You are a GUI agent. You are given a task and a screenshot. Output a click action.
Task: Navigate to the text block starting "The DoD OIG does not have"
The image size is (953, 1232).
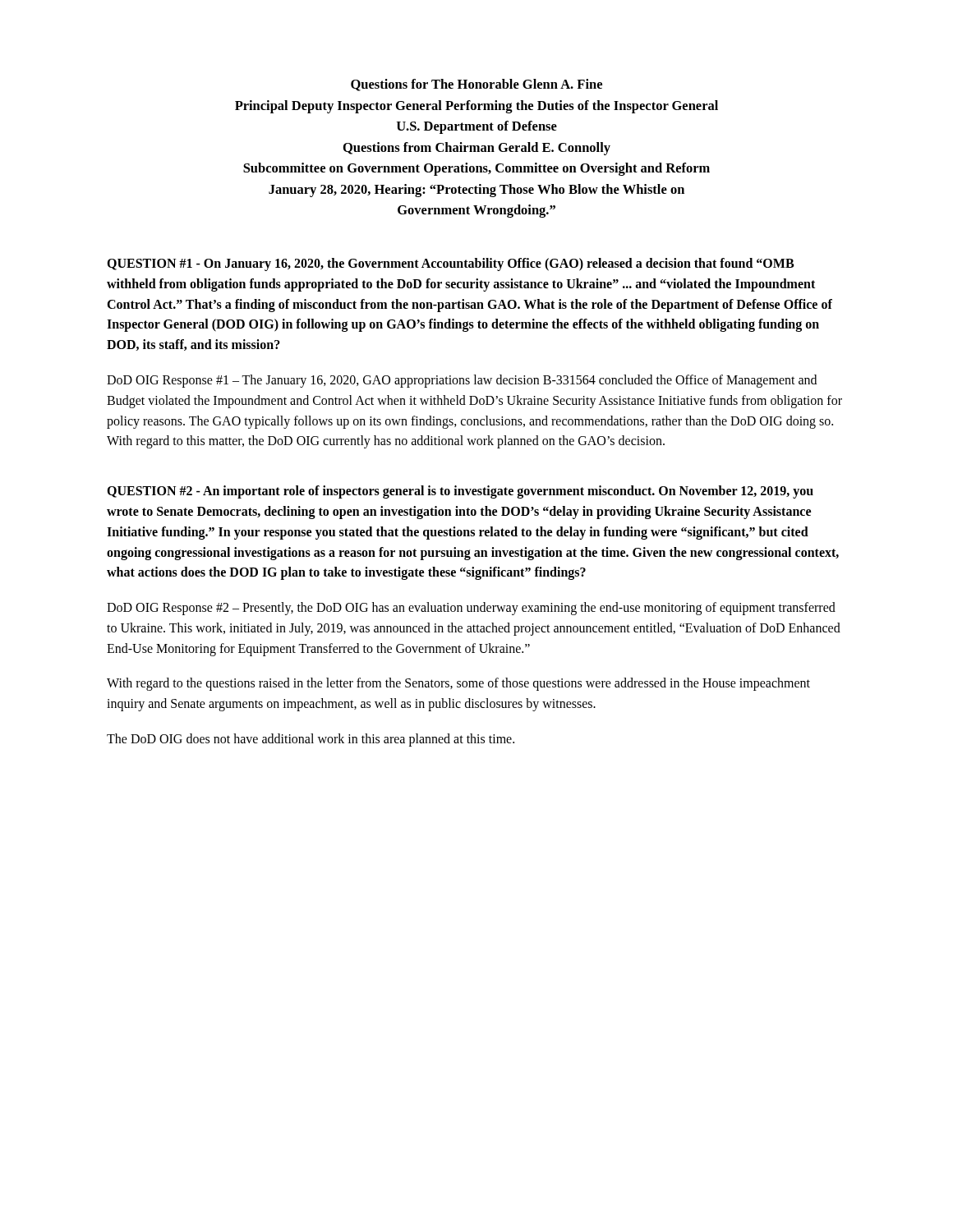(311, 739)
